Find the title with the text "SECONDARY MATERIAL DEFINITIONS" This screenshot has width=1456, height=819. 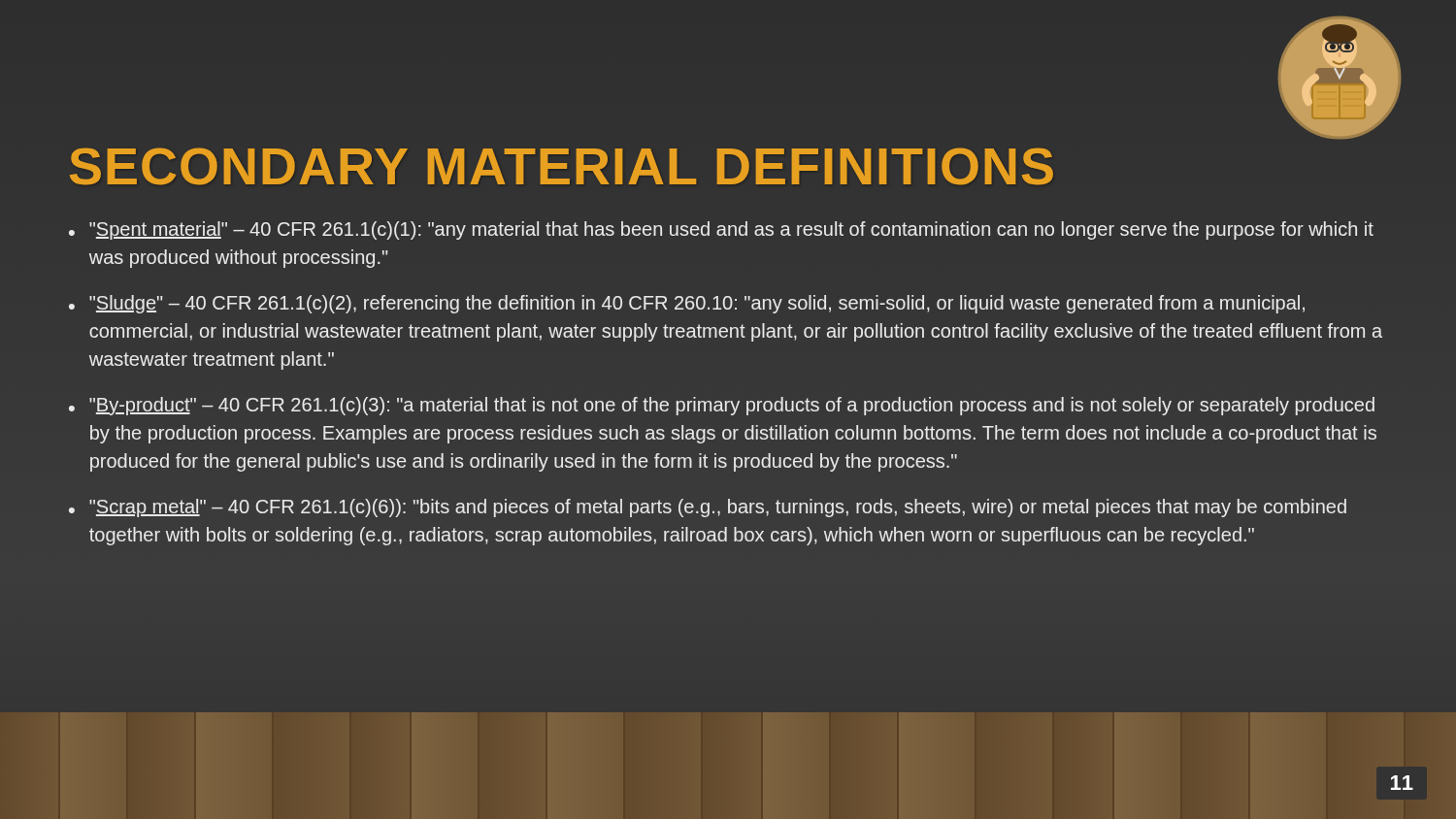click(728, 166)
